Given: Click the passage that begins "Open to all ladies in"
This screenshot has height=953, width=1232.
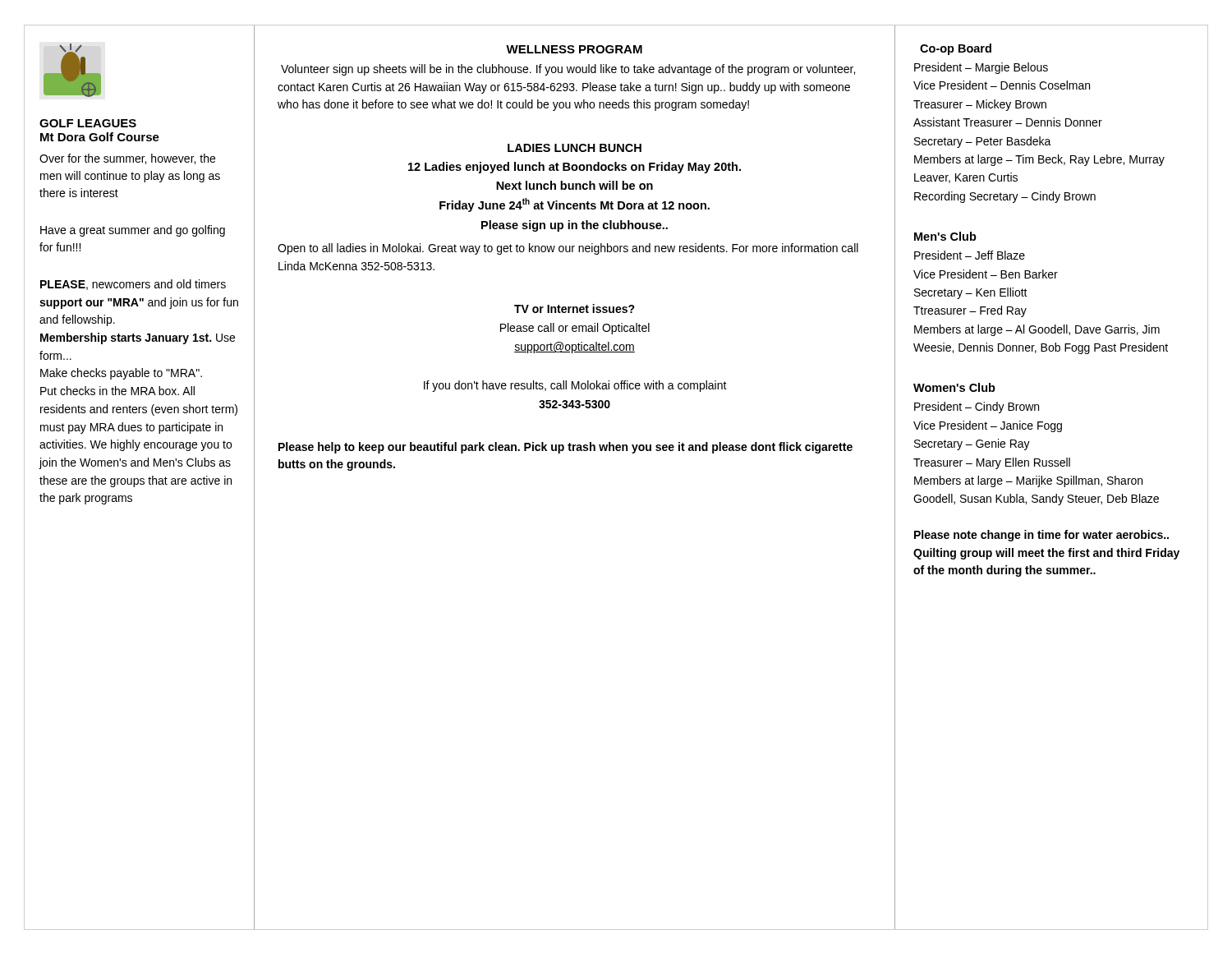Looking at the screenshot, I should point(568,257).
